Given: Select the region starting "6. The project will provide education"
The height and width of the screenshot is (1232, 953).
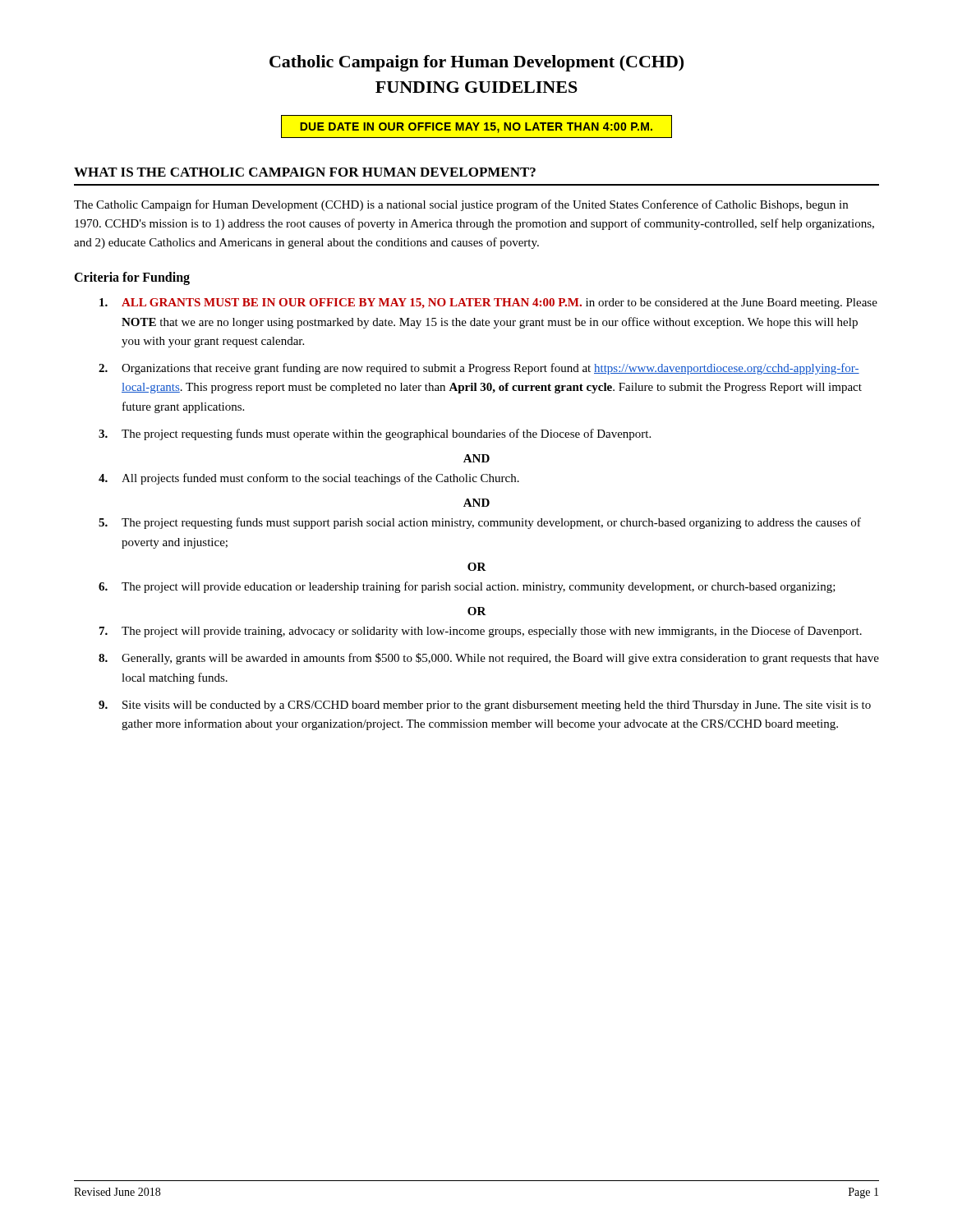Looking at the screenshot, I should pyautogui.click(x=489, y=587).
